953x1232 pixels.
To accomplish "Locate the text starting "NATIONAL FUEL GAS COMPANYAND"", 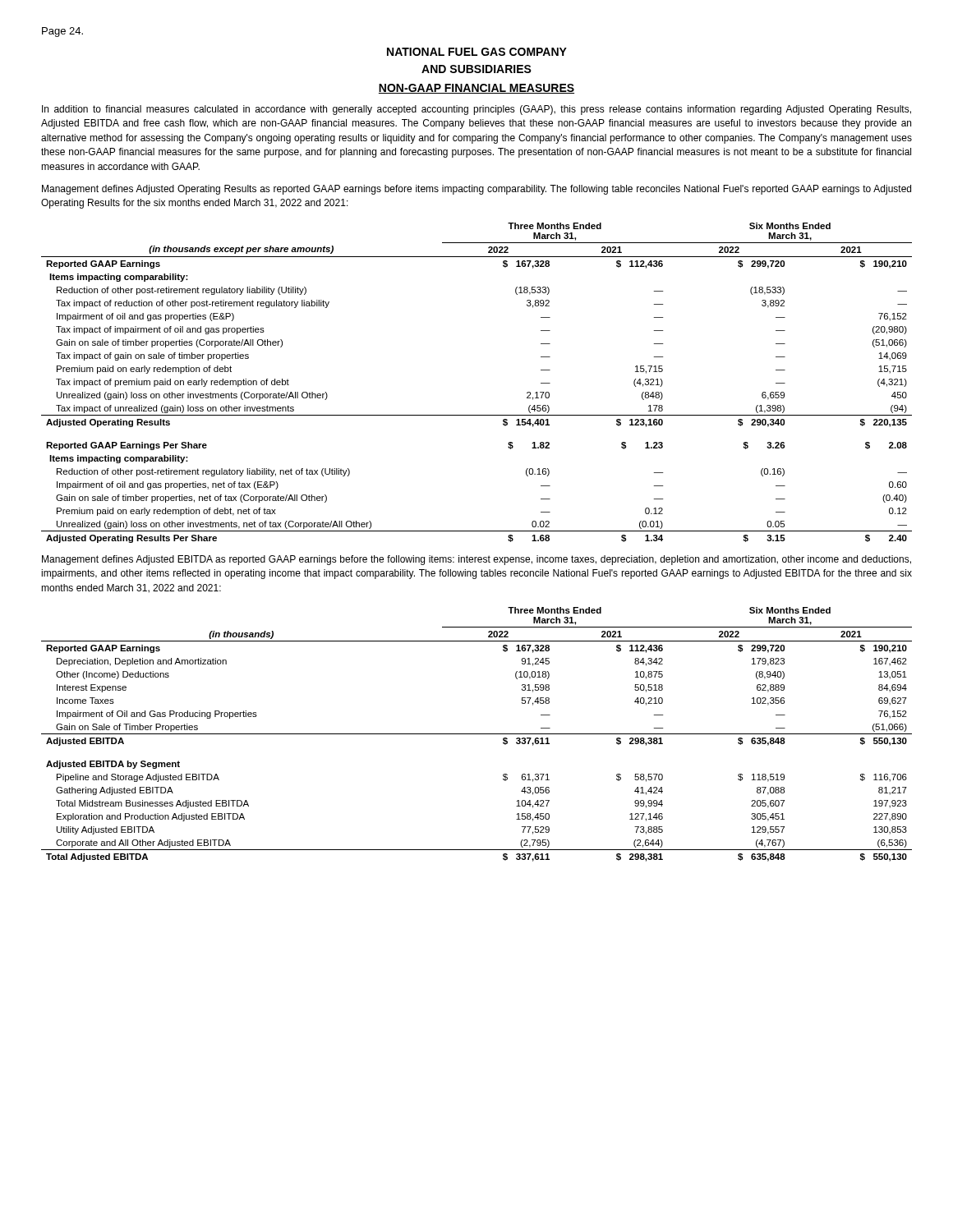I will click(x=476, y=60).
